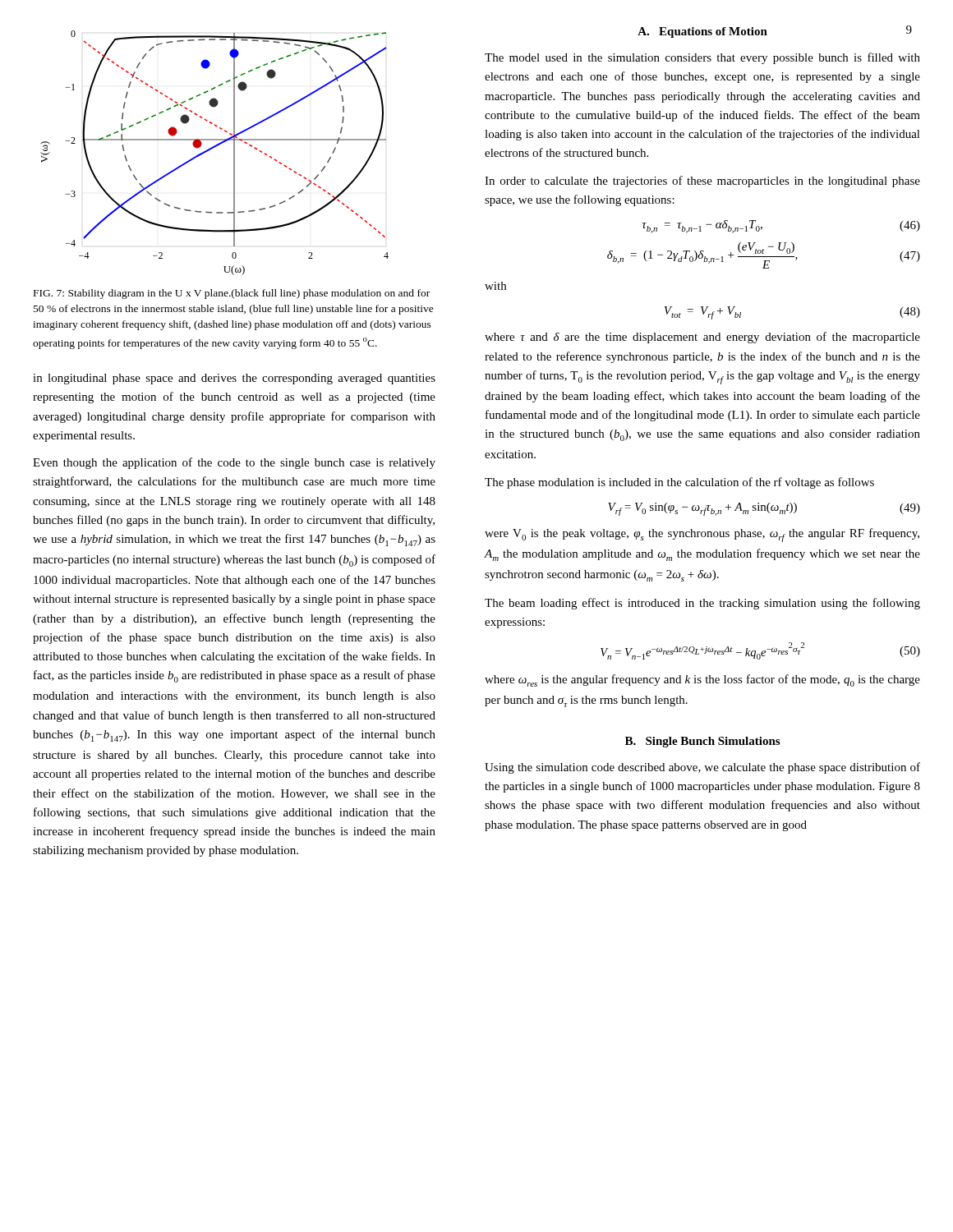Find the region starting "A. Equations of Motion"

pos(702,31)
